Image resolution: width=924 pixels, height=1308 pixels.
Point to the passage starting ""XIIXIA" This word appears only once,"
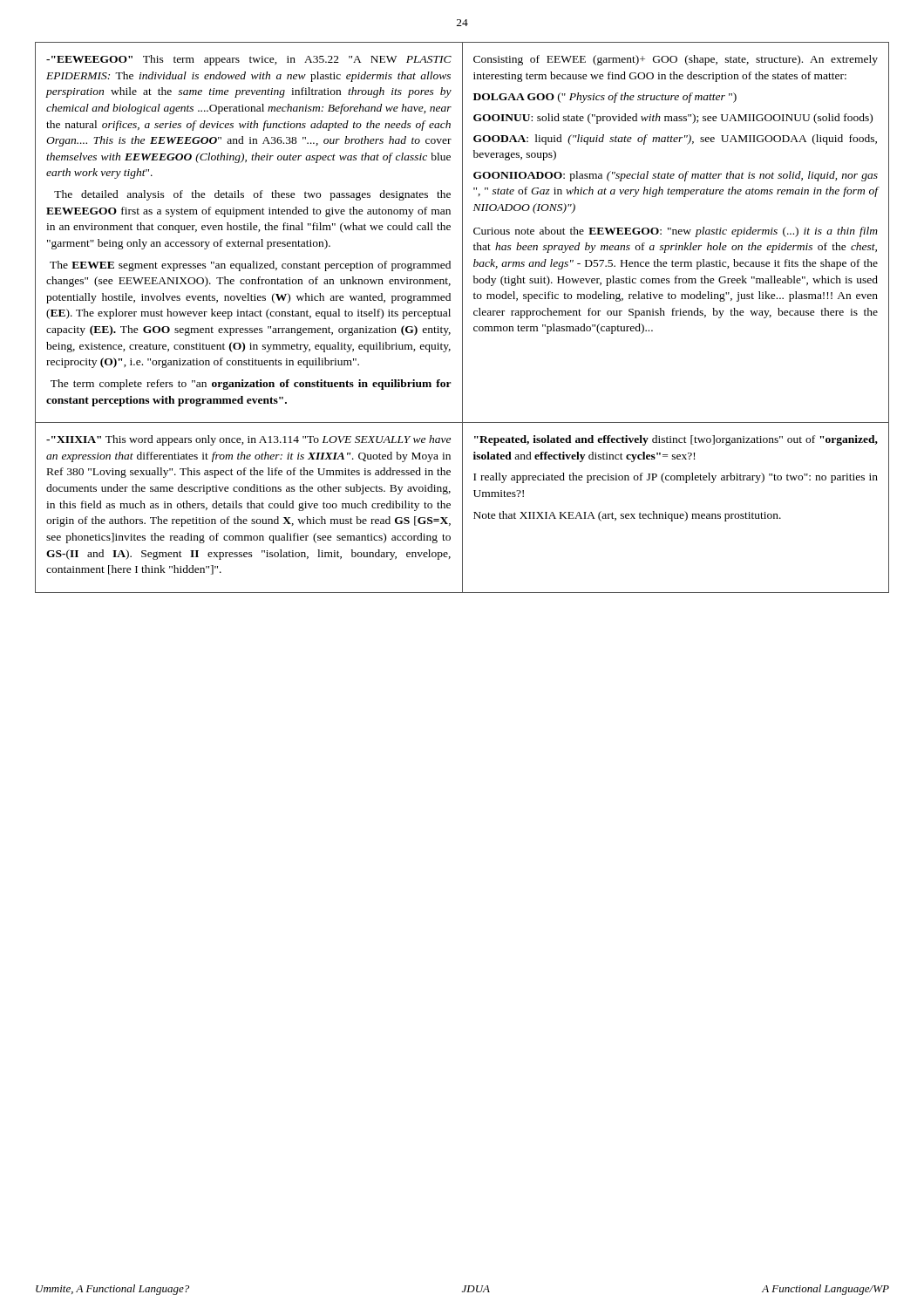pos(249,505)
